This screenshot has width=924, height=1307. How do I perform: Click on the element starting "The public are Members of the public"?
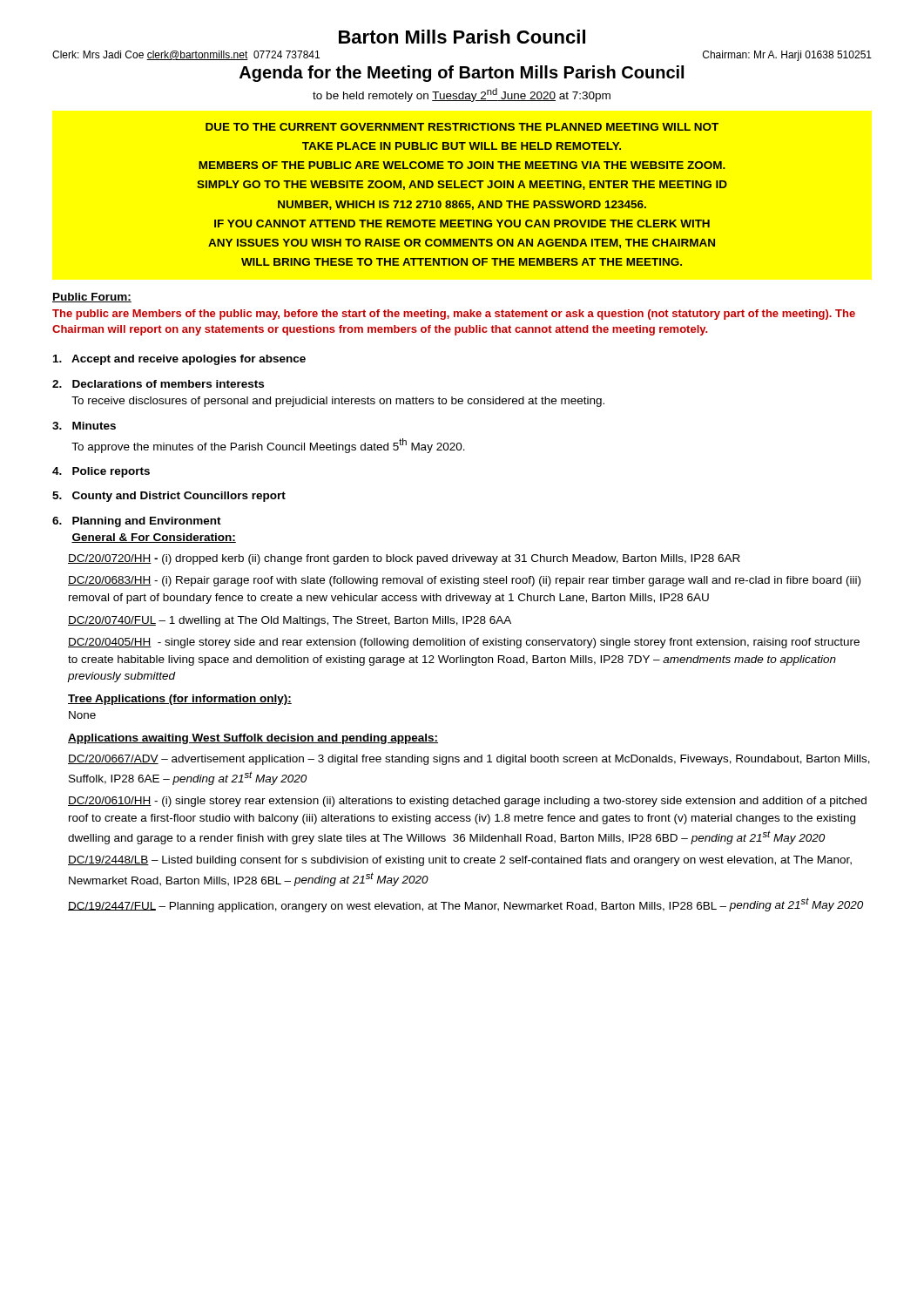click(454, 321)
